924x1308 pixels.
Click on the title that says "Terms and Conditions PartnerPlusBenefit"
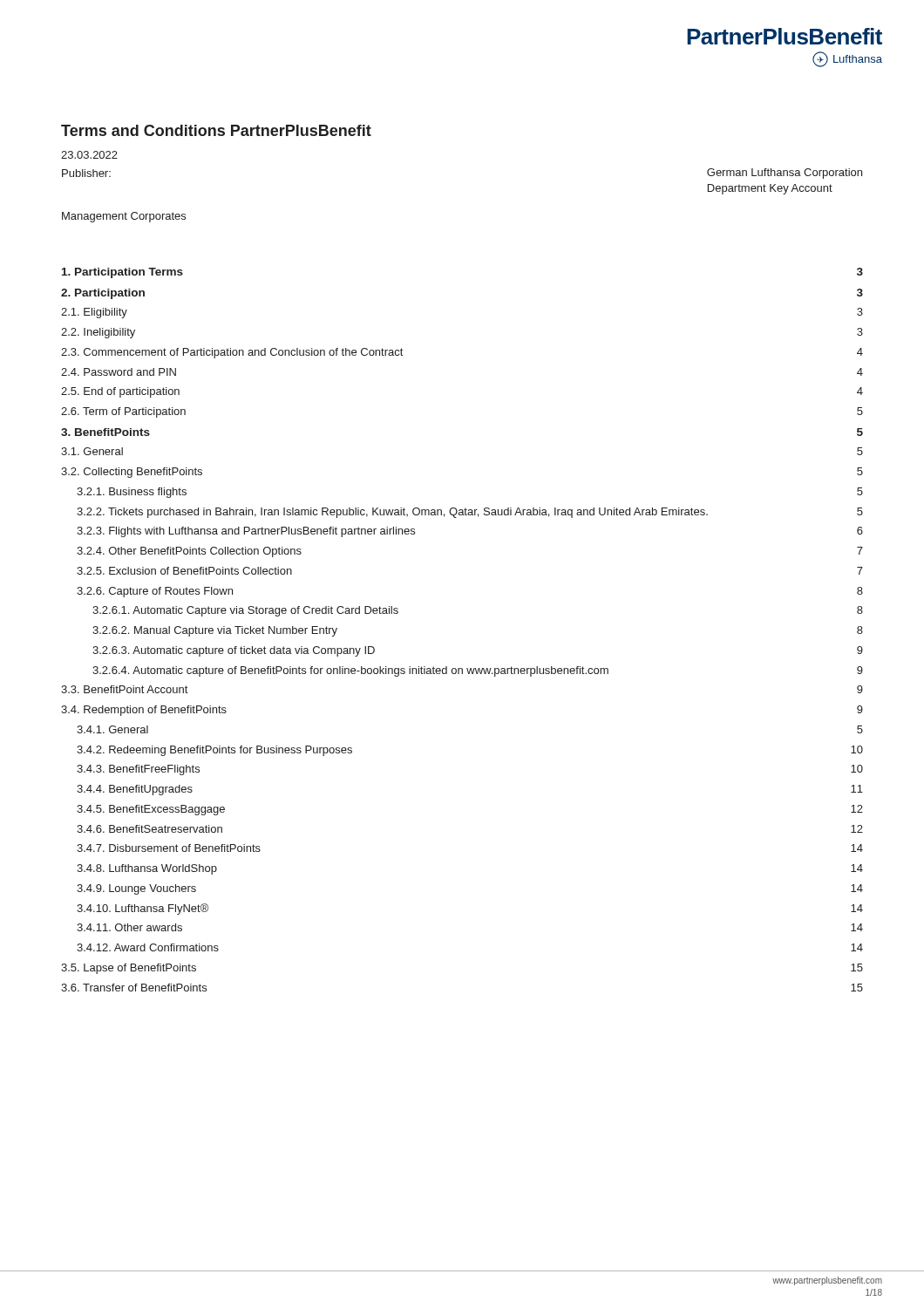(x=216, y=131)
